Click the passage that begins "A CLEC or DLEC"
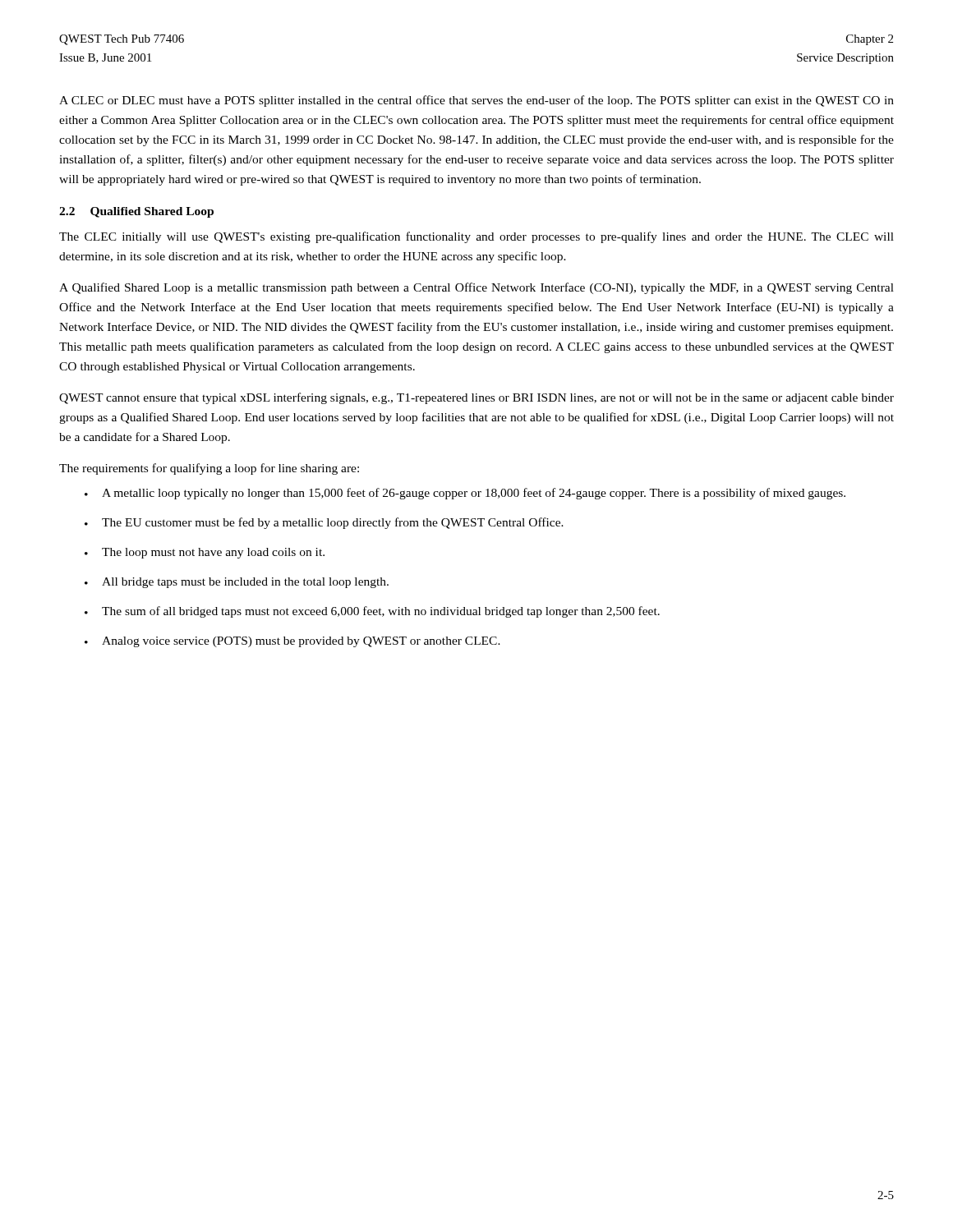 (x=476, y=139)
